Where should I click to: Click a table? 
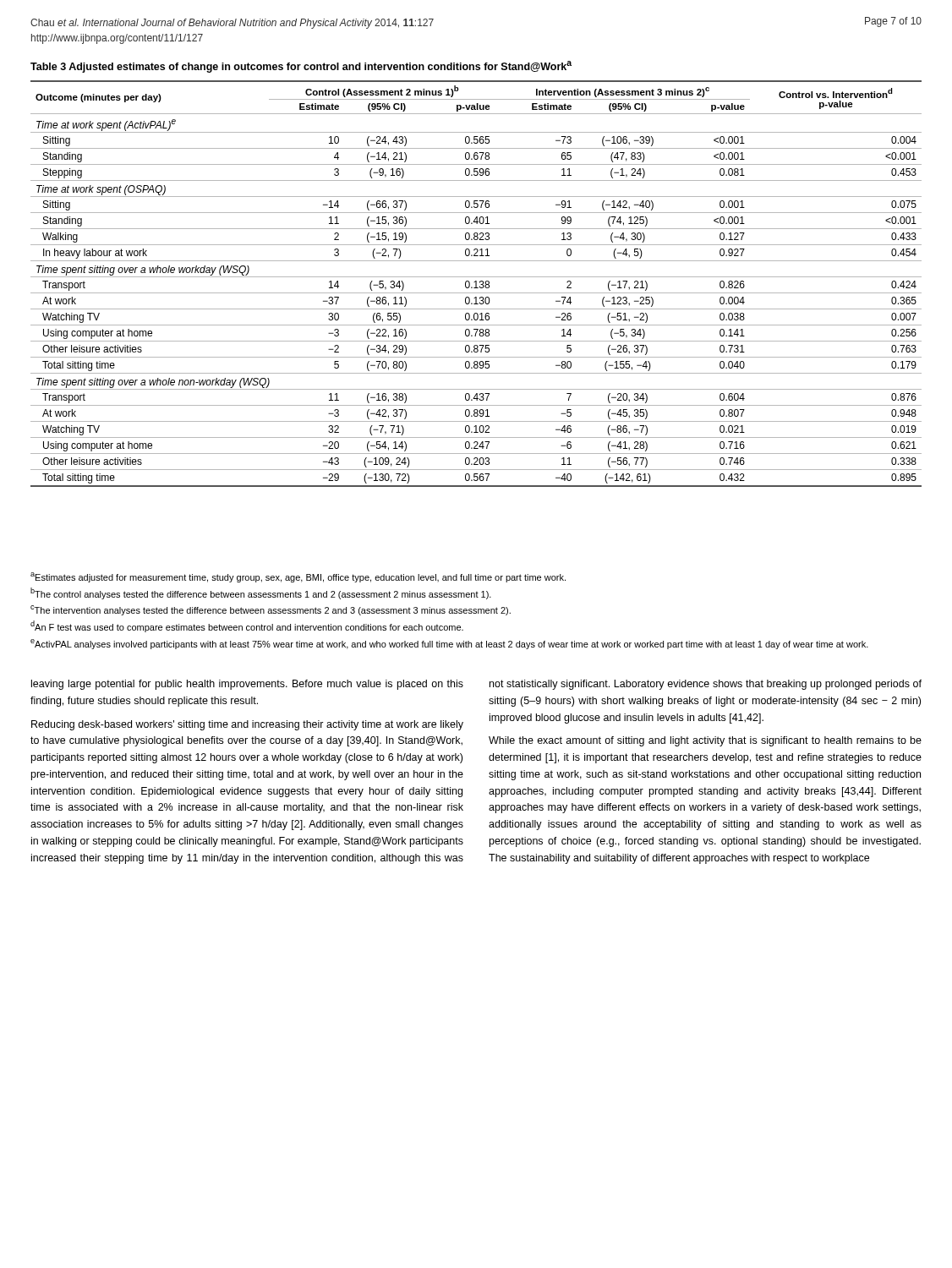(476, 284)
